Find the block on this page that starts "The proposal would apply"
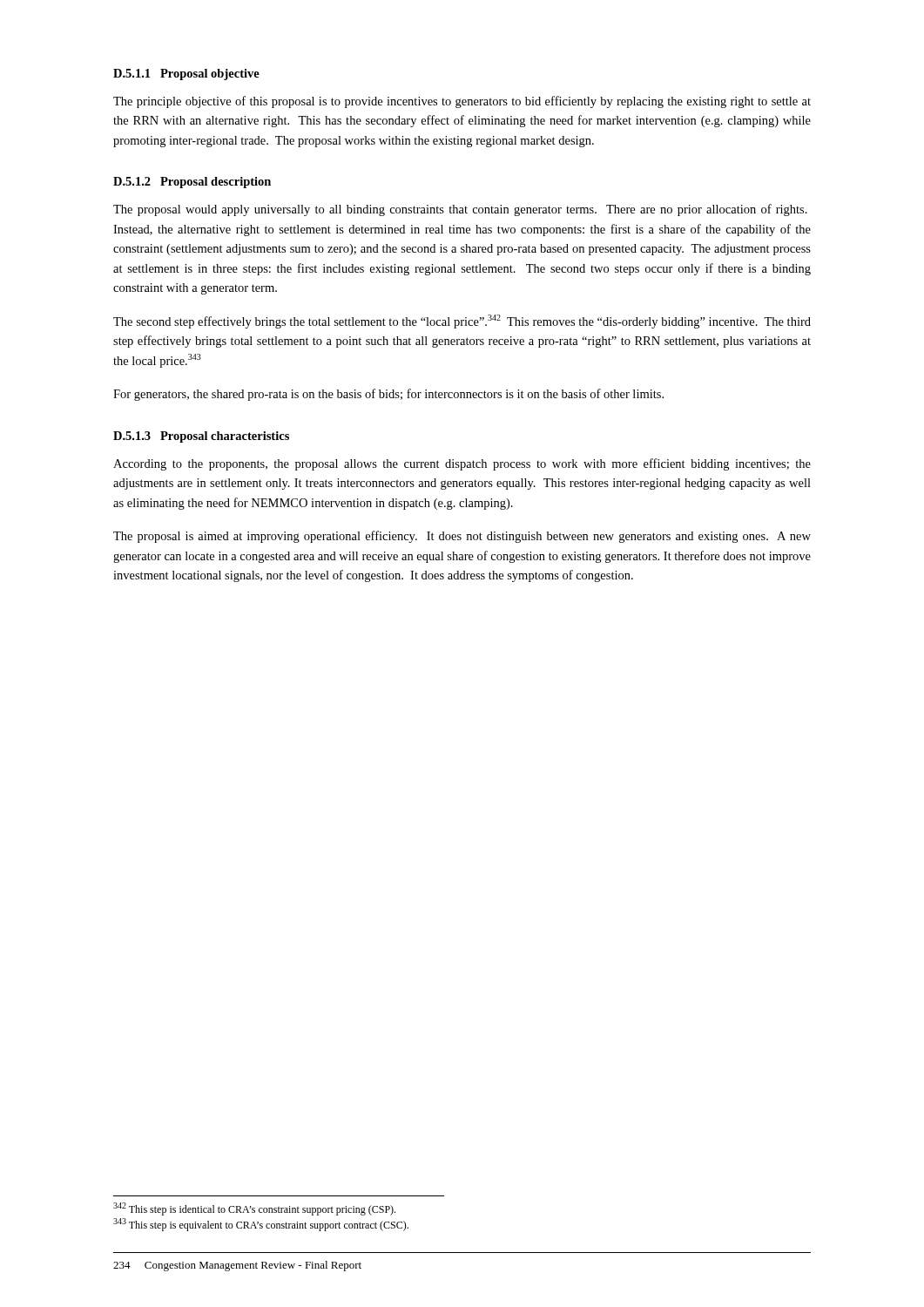 click(x=462, y=249)
